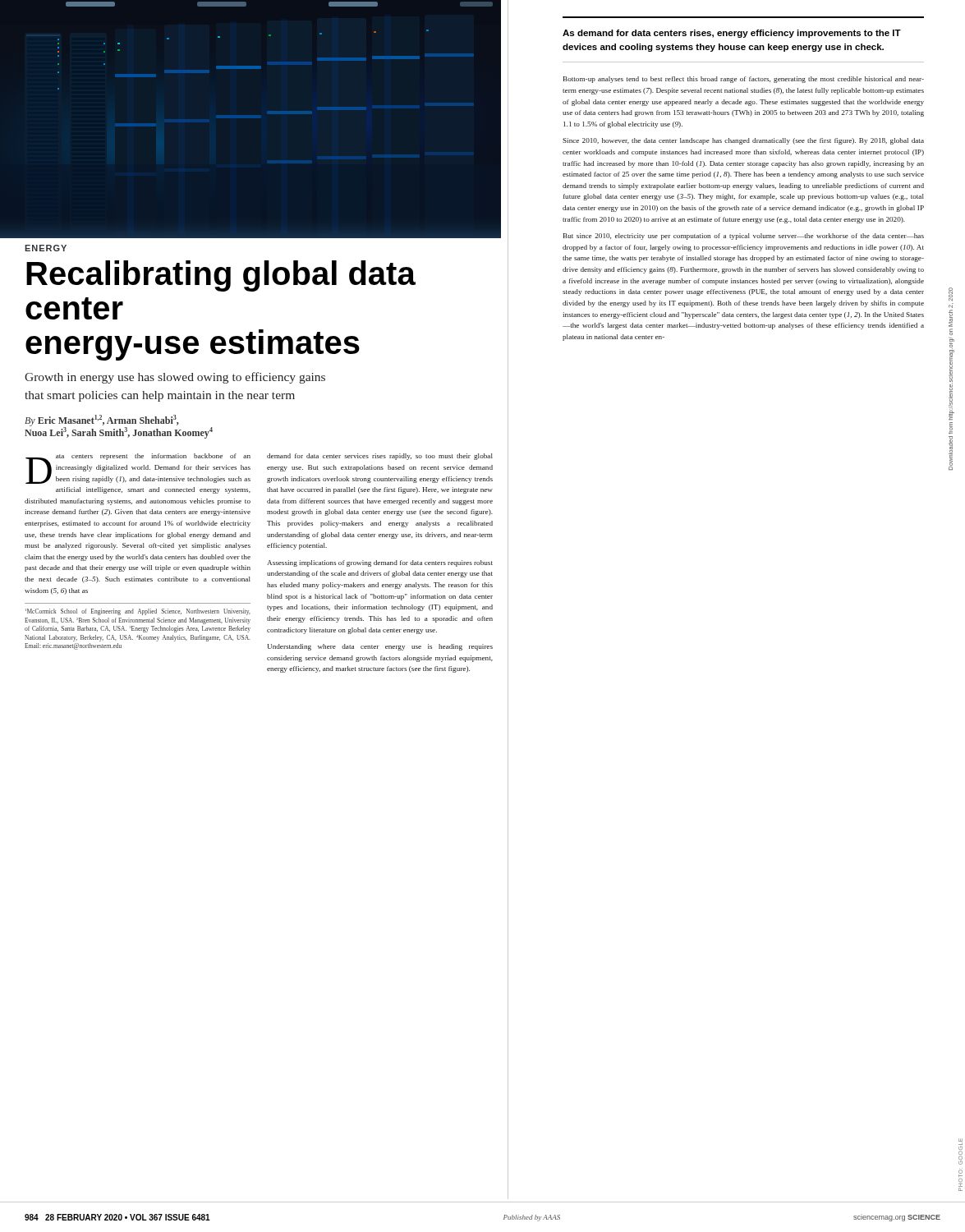965x1232 pixels.
Task: Find the text starting "Growth in energy"
Action: tap(175, 385)
